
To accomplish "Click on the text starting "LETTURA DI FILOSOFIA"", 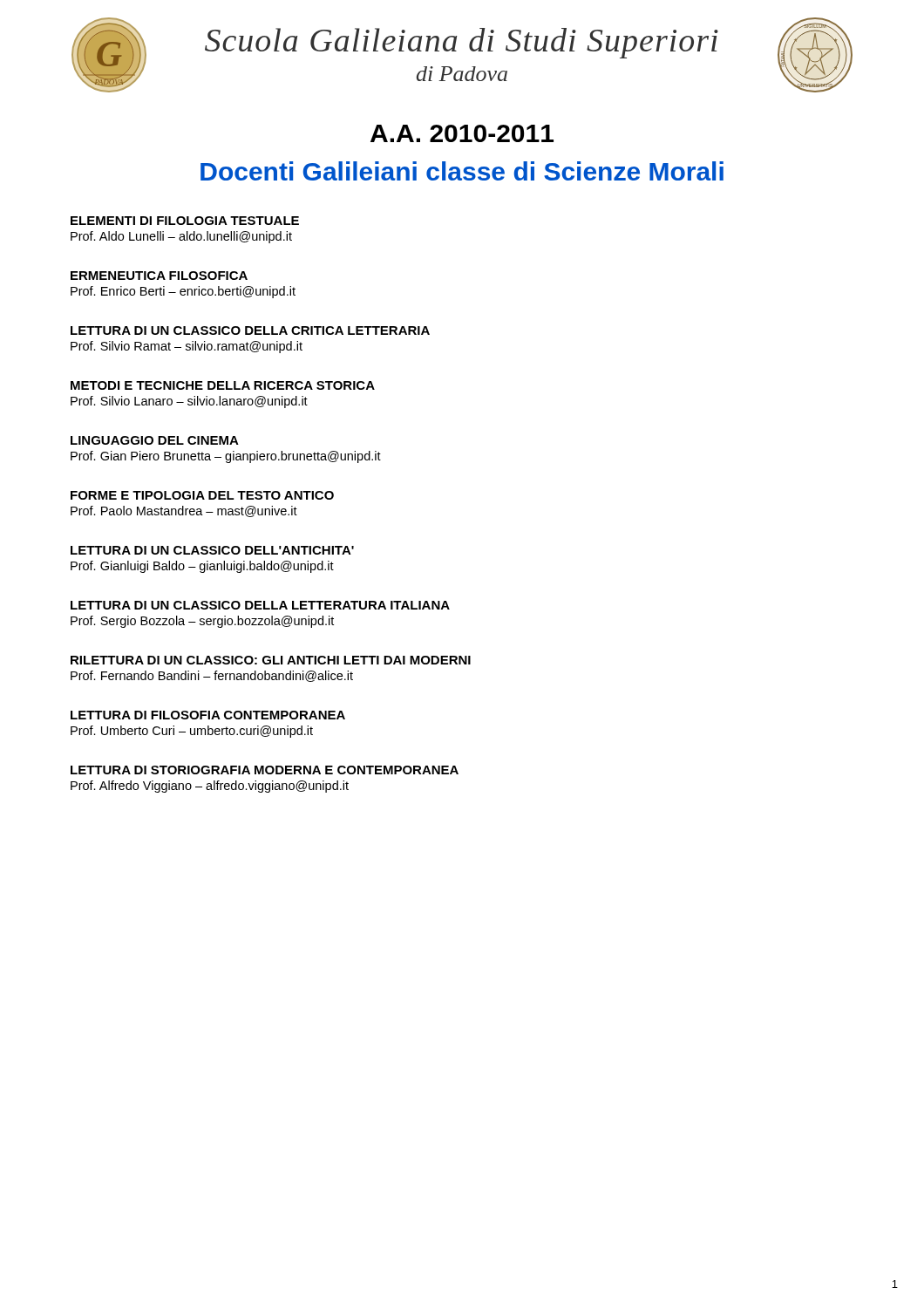I will point(208,715).
